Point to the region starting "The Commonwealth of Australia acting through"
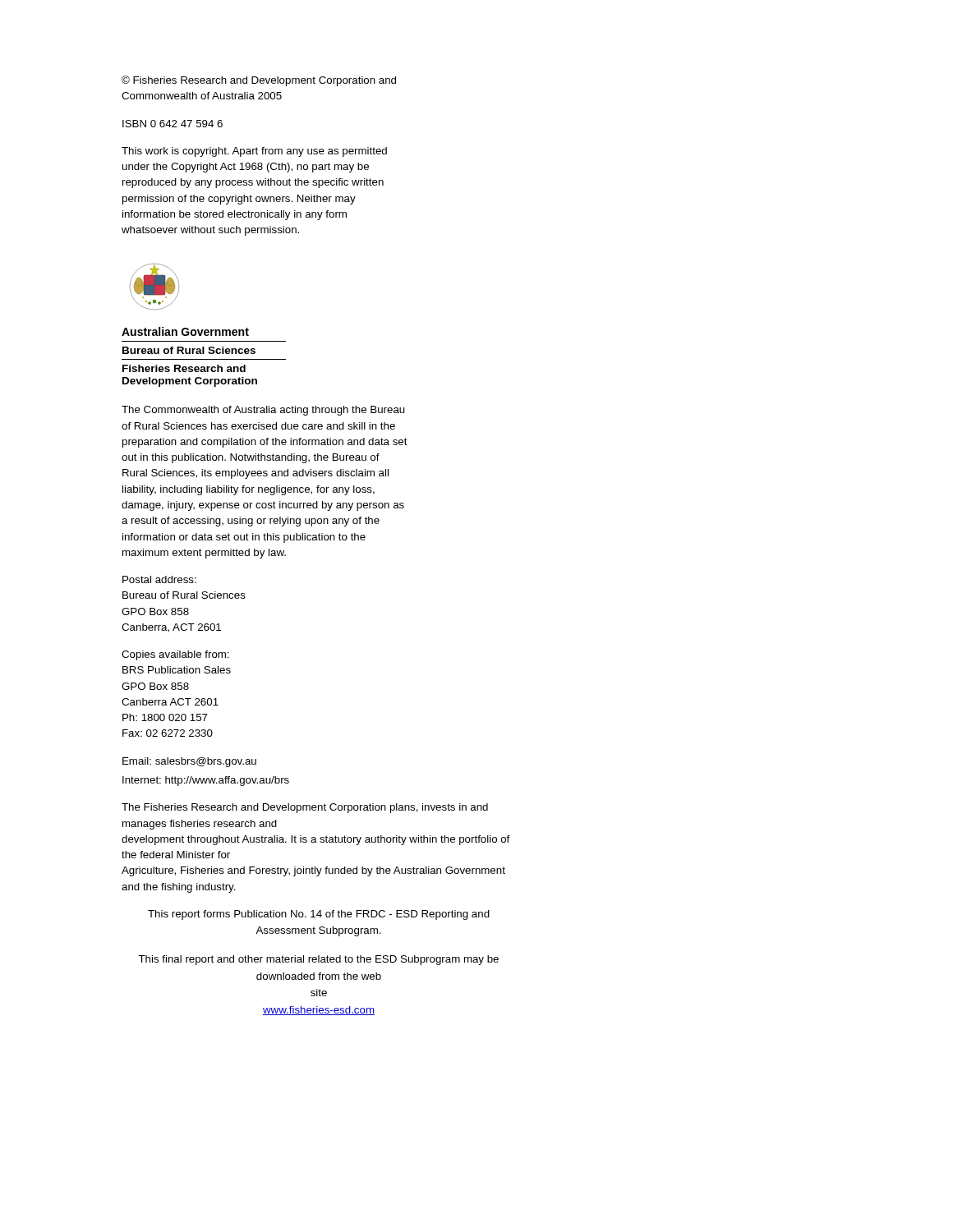Image resolution: width=953 pixels, height=1232 pixels. point(264,481)
